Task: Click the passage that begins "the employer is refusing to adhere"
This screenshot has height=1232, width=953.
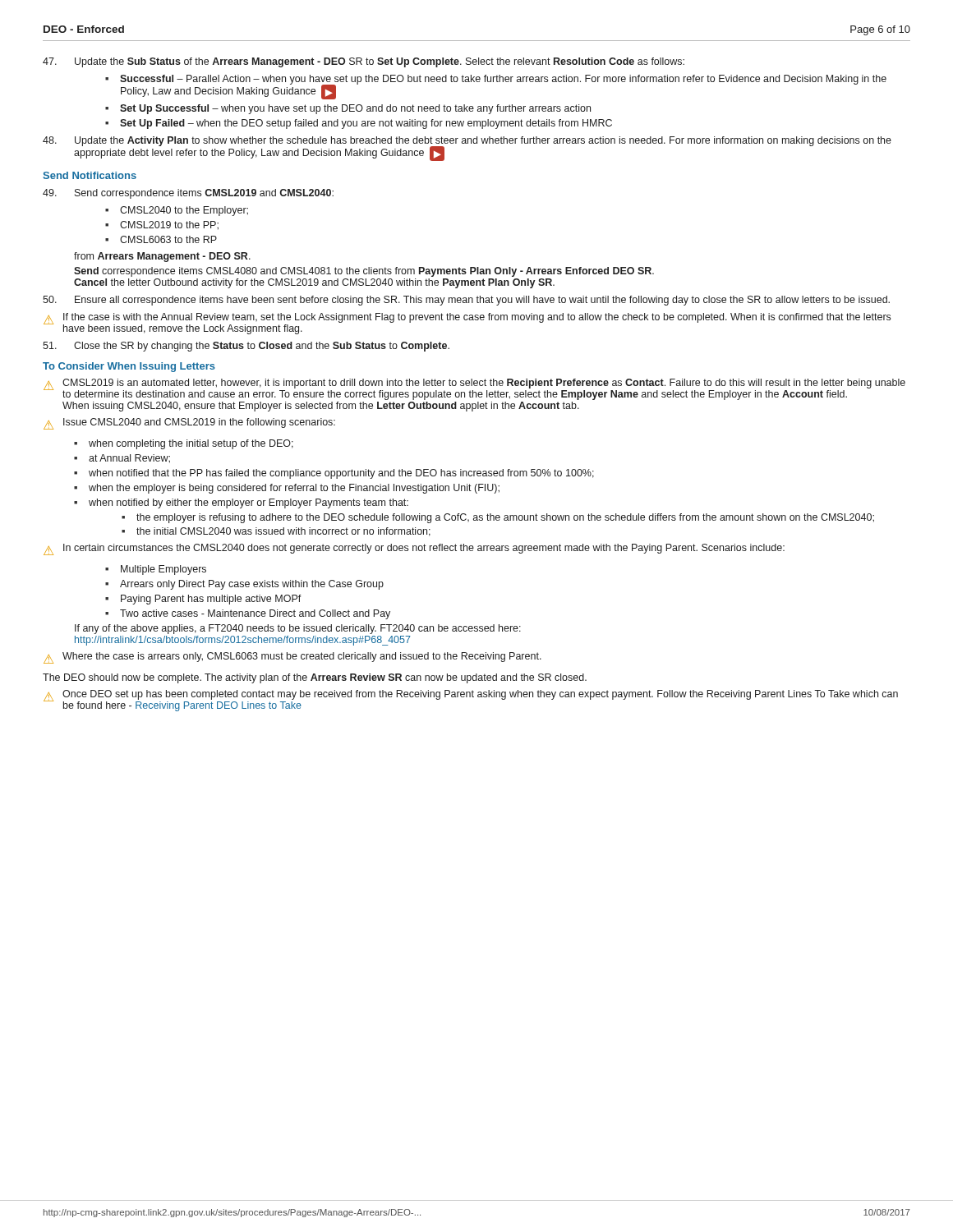Action: tap(516, 517)
